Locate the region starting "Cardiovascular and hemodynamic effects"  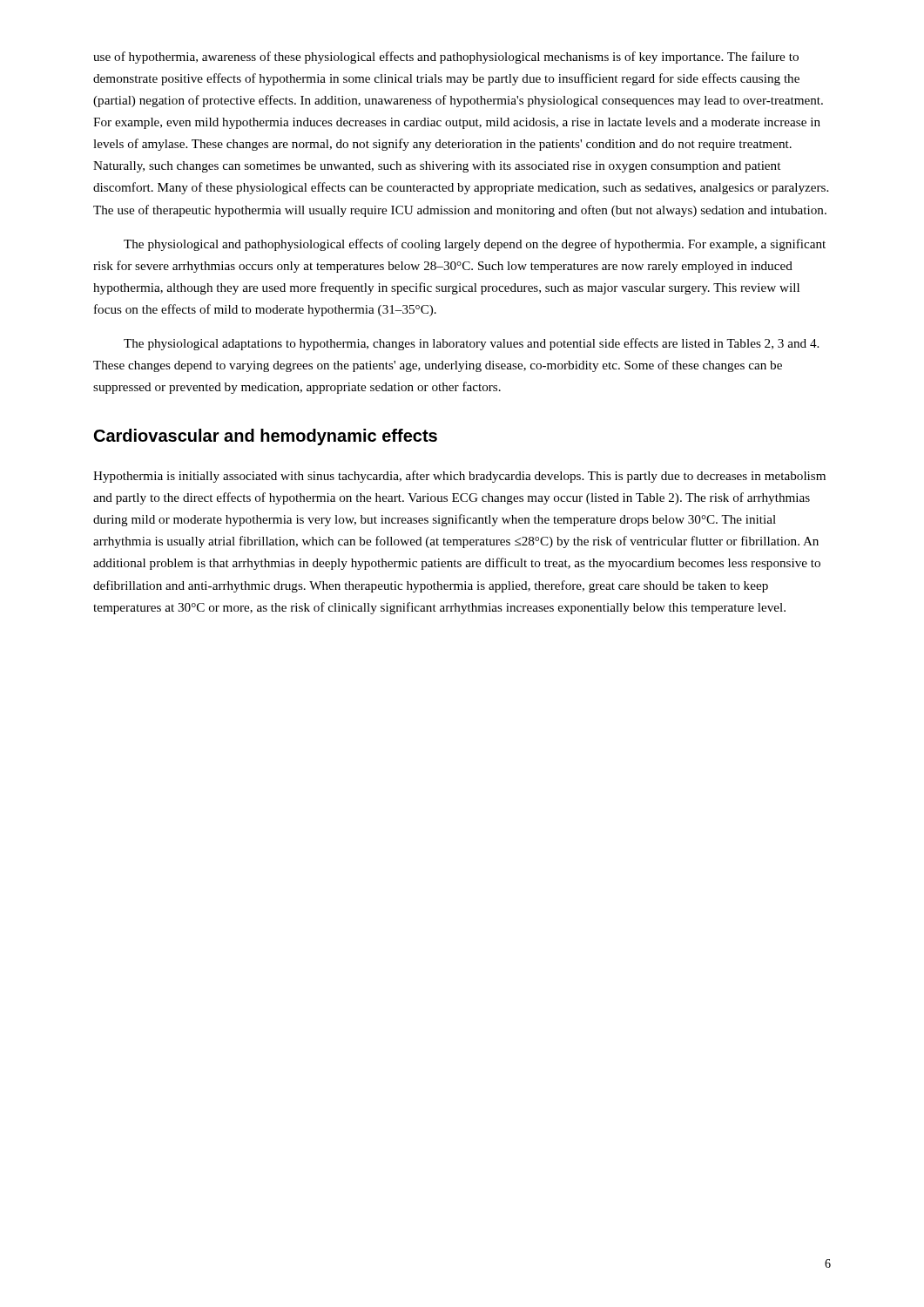tap(265, 436)
